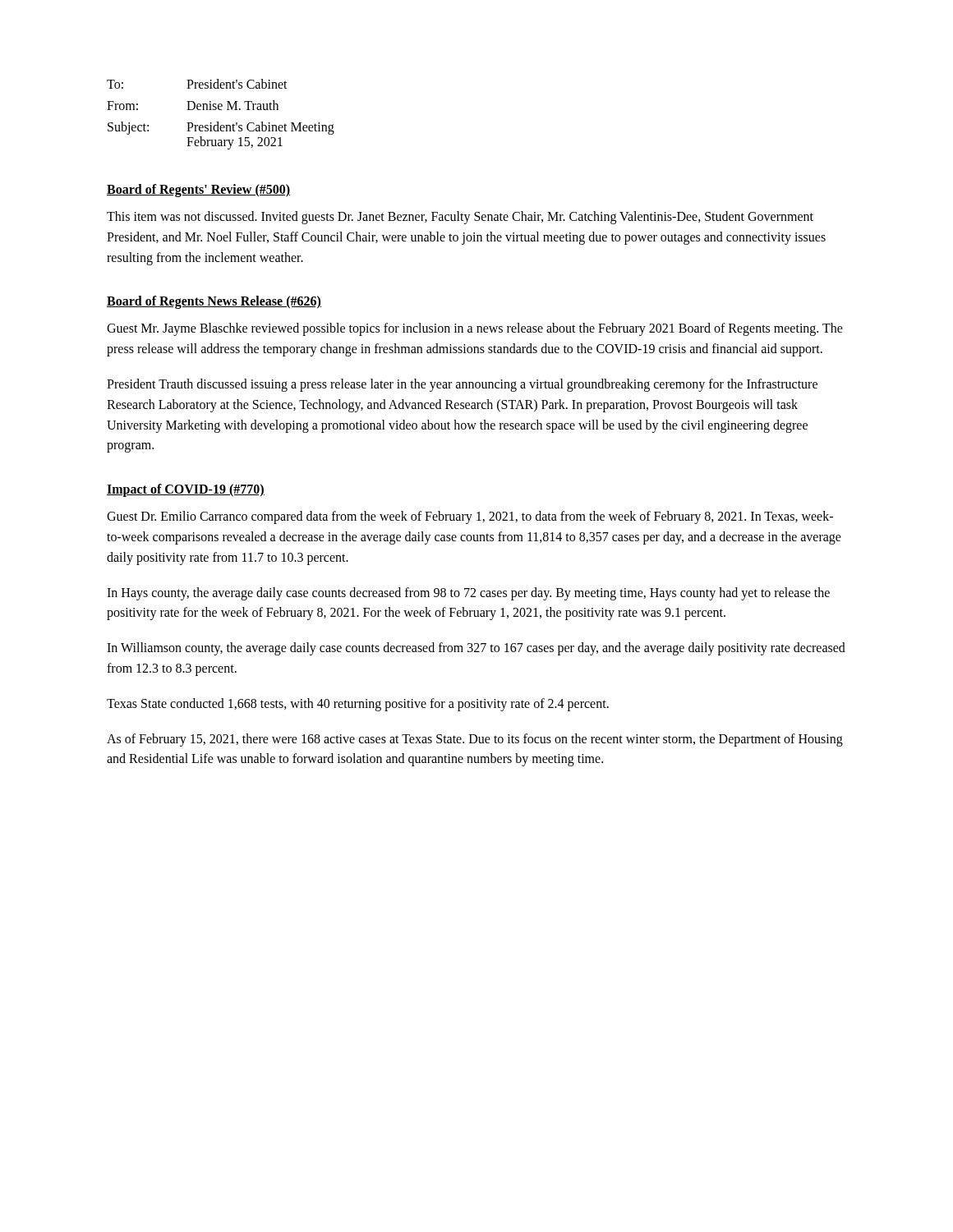Find the block starting "As of February 15,"

475,749
